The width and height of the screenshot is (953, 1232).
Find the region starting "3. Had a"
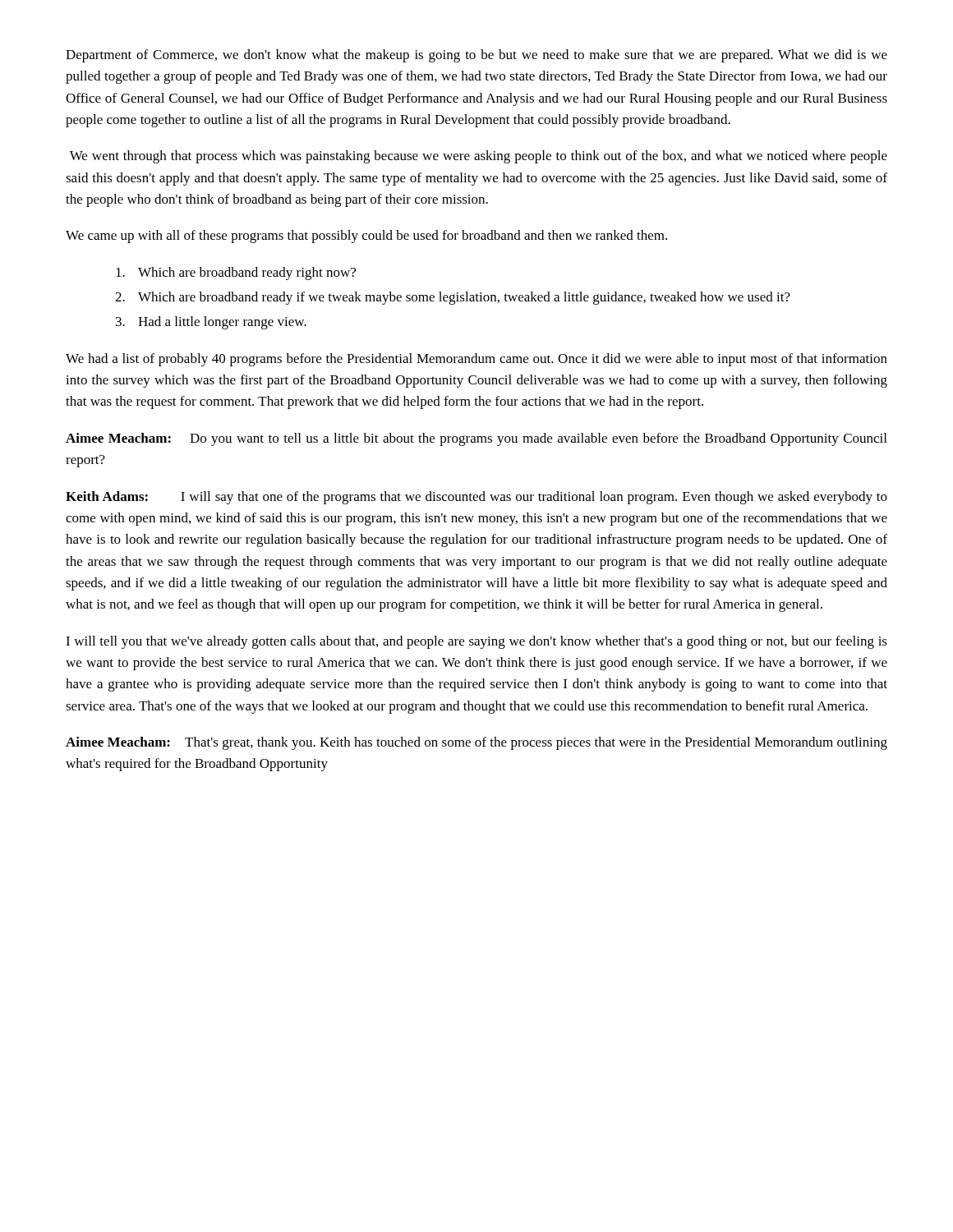click(x=211, y=323)
